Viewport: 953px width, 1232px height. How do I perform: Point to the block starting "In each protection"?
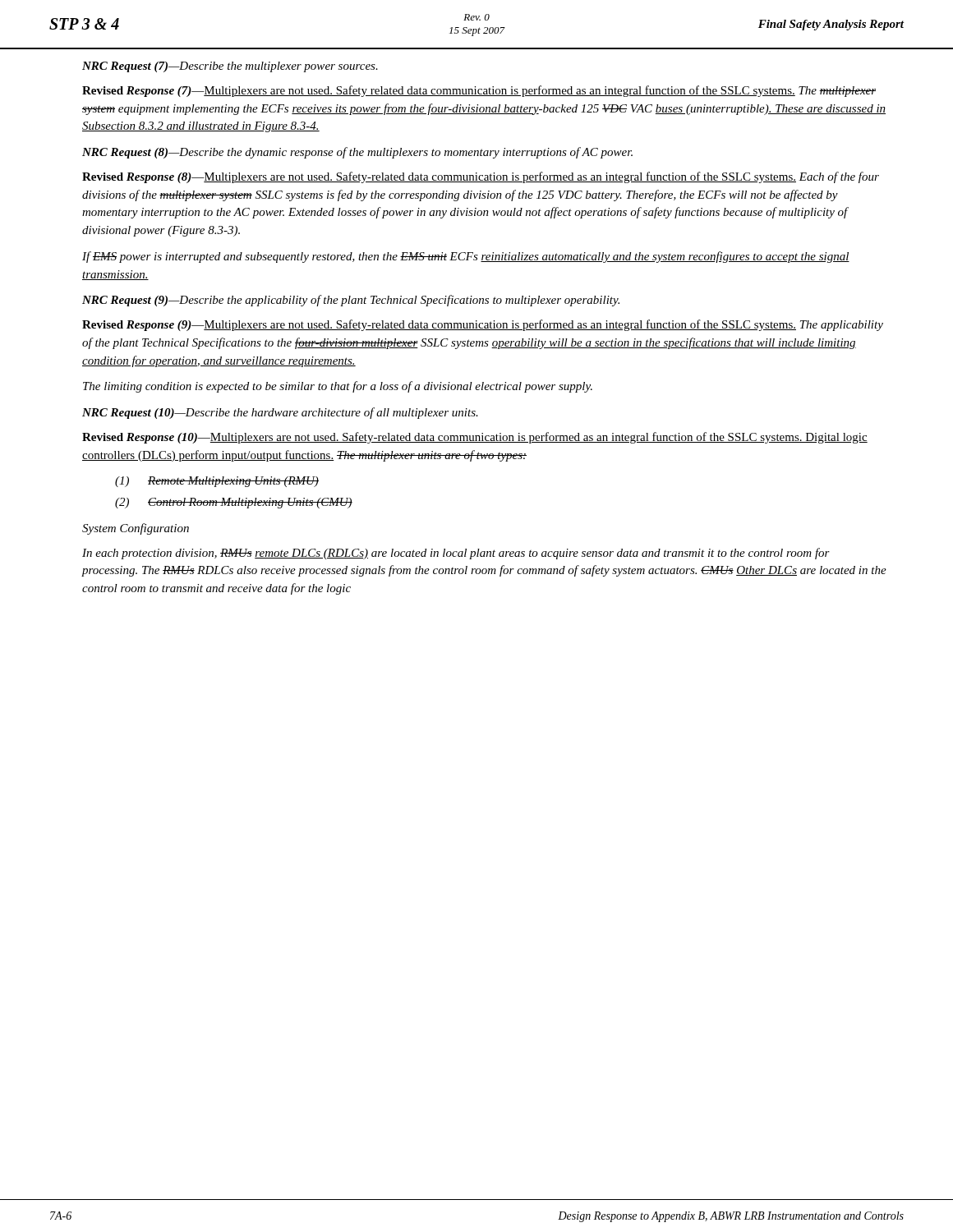point(484,570)
